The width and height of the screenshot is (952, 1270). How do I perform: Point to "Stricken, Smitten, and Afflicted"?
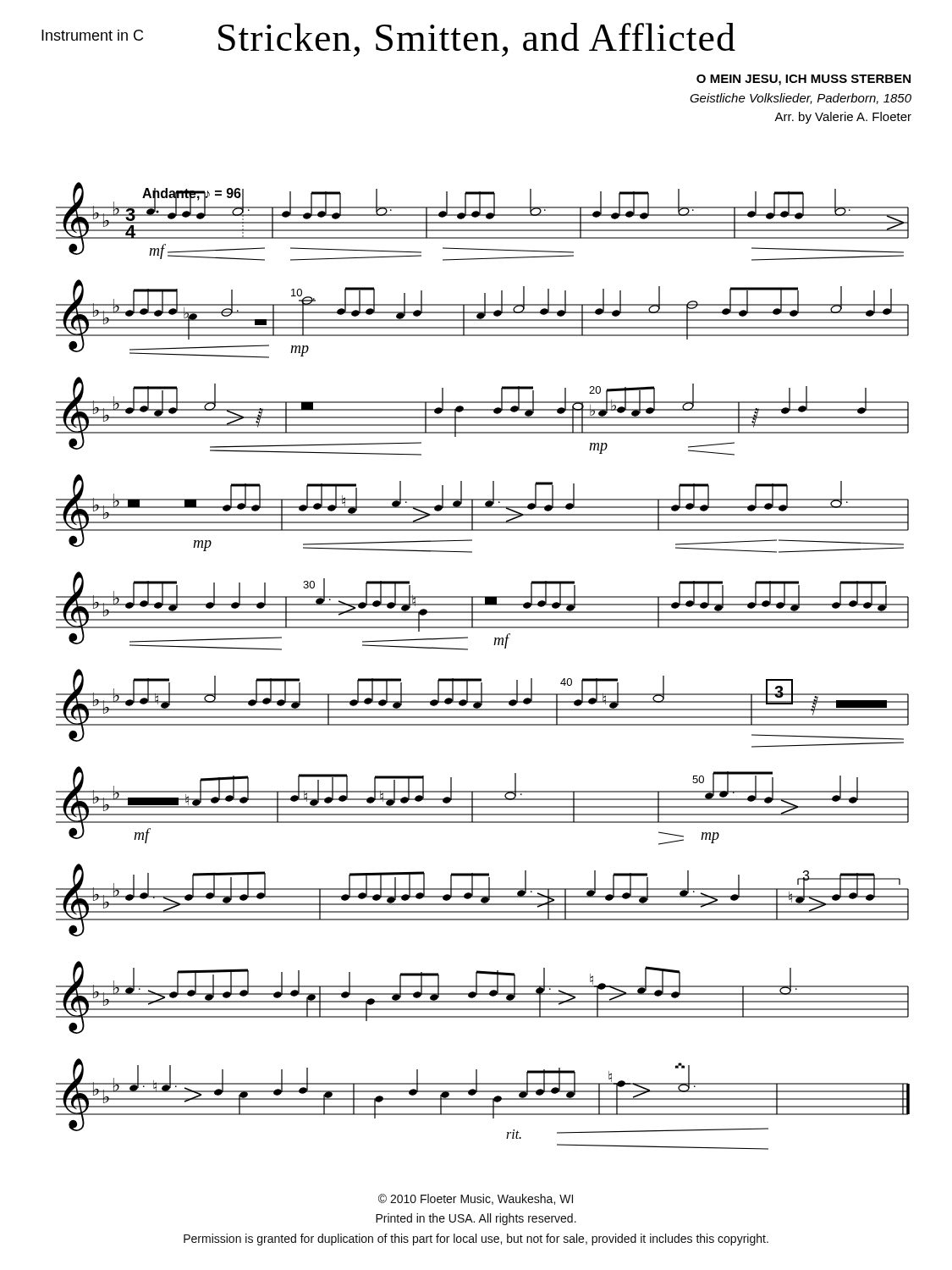476,38
